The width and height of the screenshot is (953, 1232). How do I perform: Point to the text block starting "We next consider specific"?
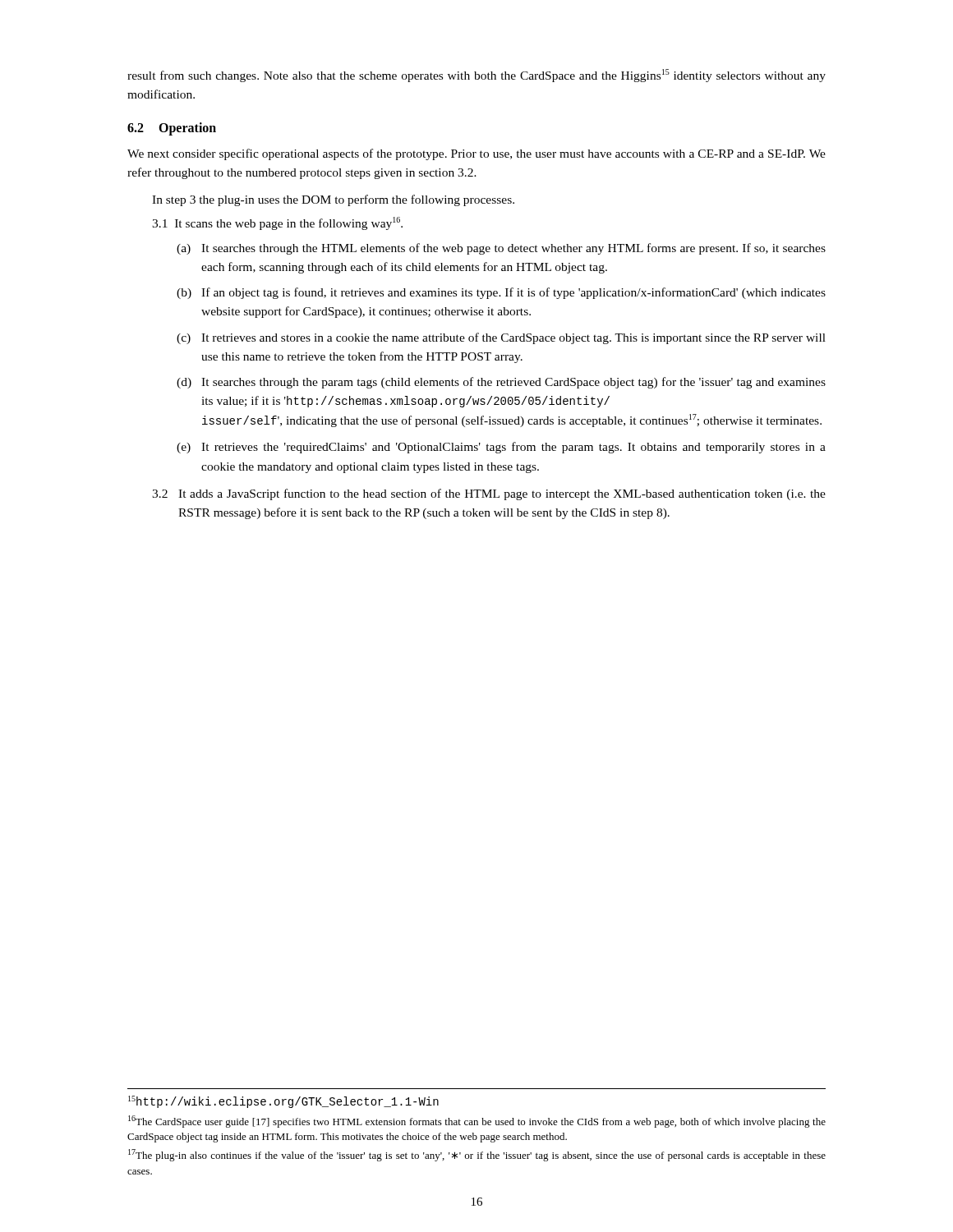tap(476, 162)
